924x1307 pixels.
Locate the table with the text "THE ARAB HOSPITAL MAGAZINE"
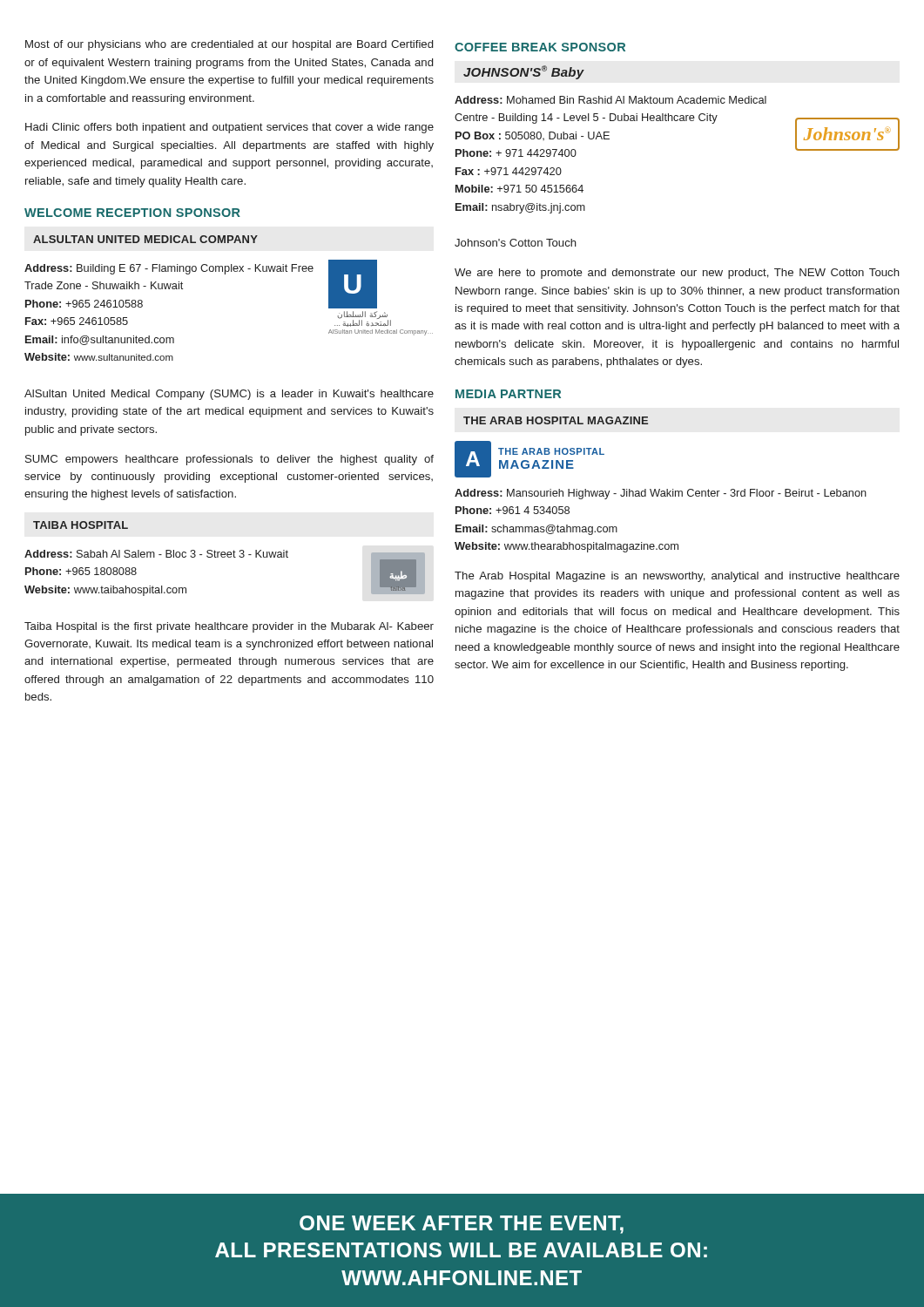pos(677,420)
